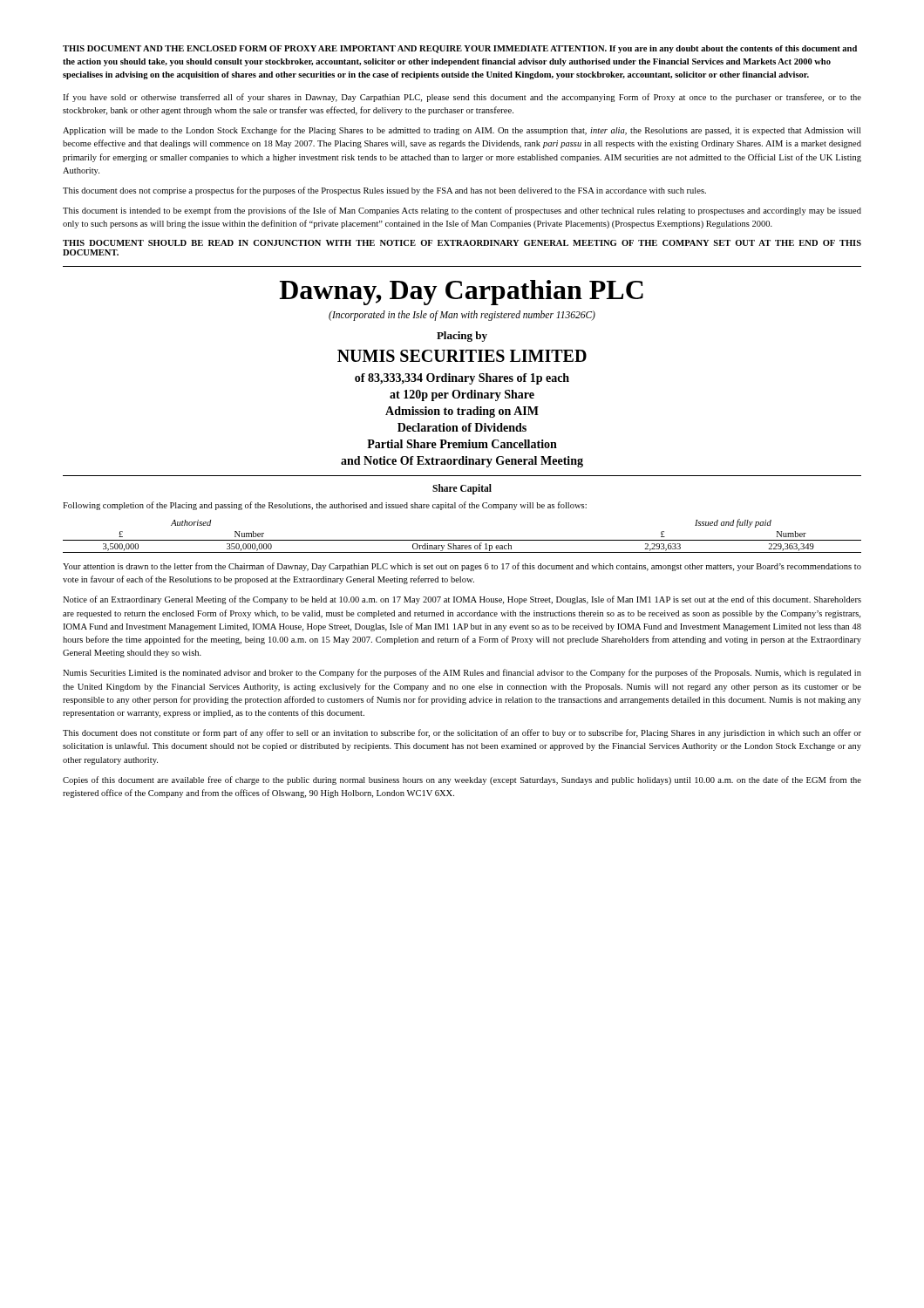This screenshot has width=924, height=1308.
Task: Click on the text block that reads "This document is intended to be exempt from"
Action: pyautogui.click(x=462, y=217)
